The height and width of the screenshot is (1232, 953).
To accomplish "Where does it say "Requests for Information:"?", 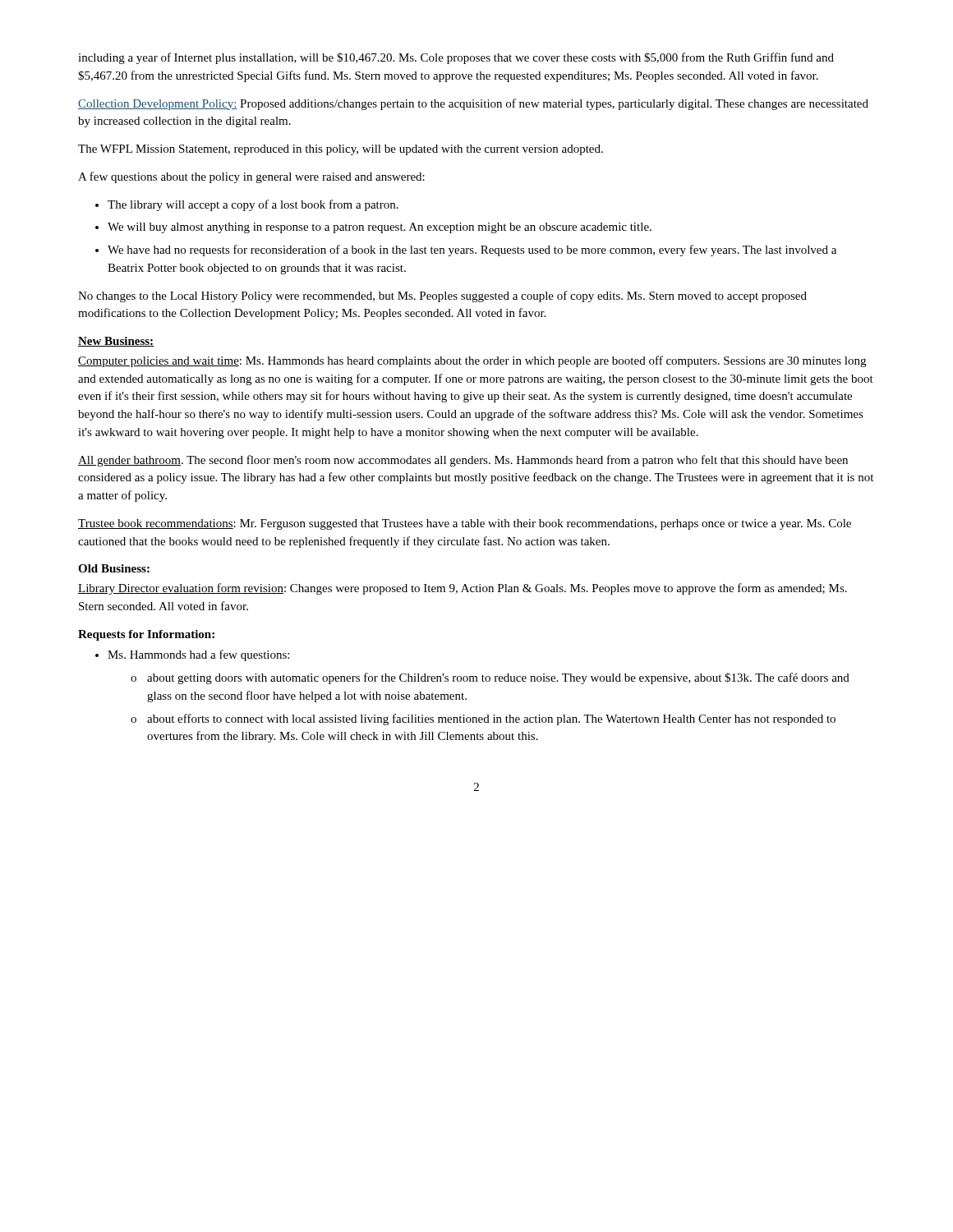I will point(146,635).
